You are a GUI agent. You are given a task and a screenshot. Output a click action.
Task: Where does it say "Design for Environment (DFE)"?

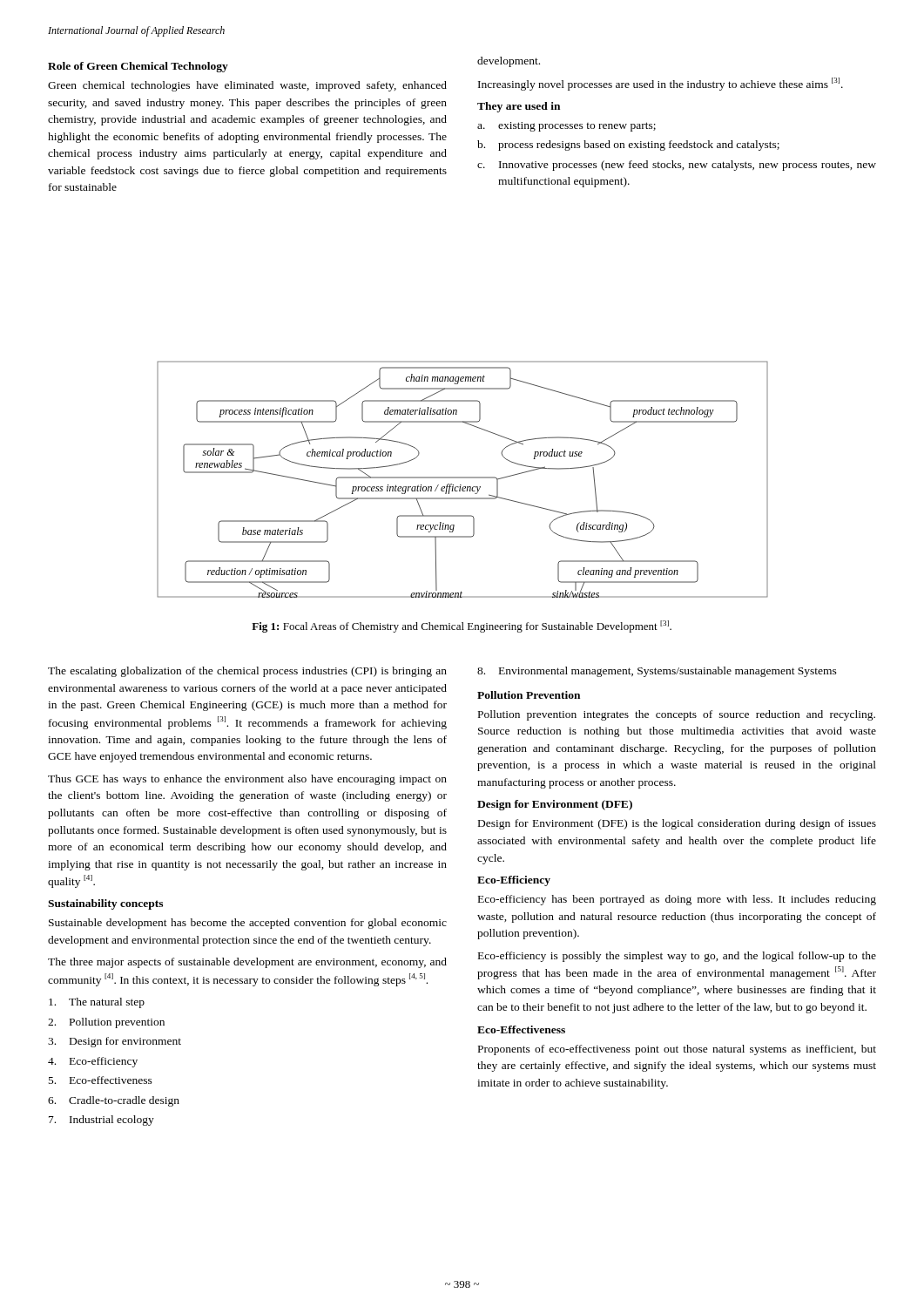[x=555, y=804]
